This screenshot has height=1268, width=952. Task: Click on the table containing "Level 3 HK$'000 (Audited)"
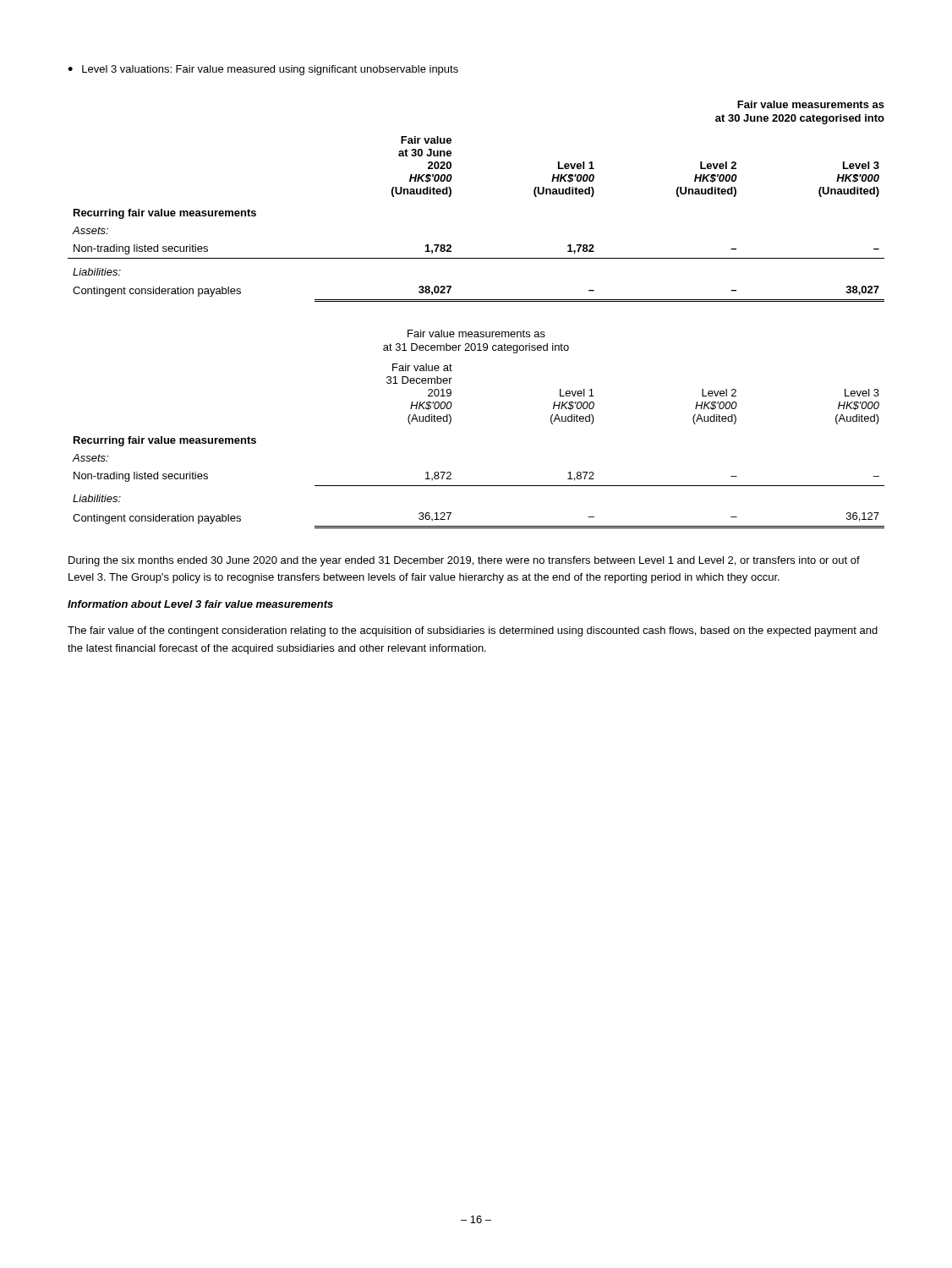[476, 443]
